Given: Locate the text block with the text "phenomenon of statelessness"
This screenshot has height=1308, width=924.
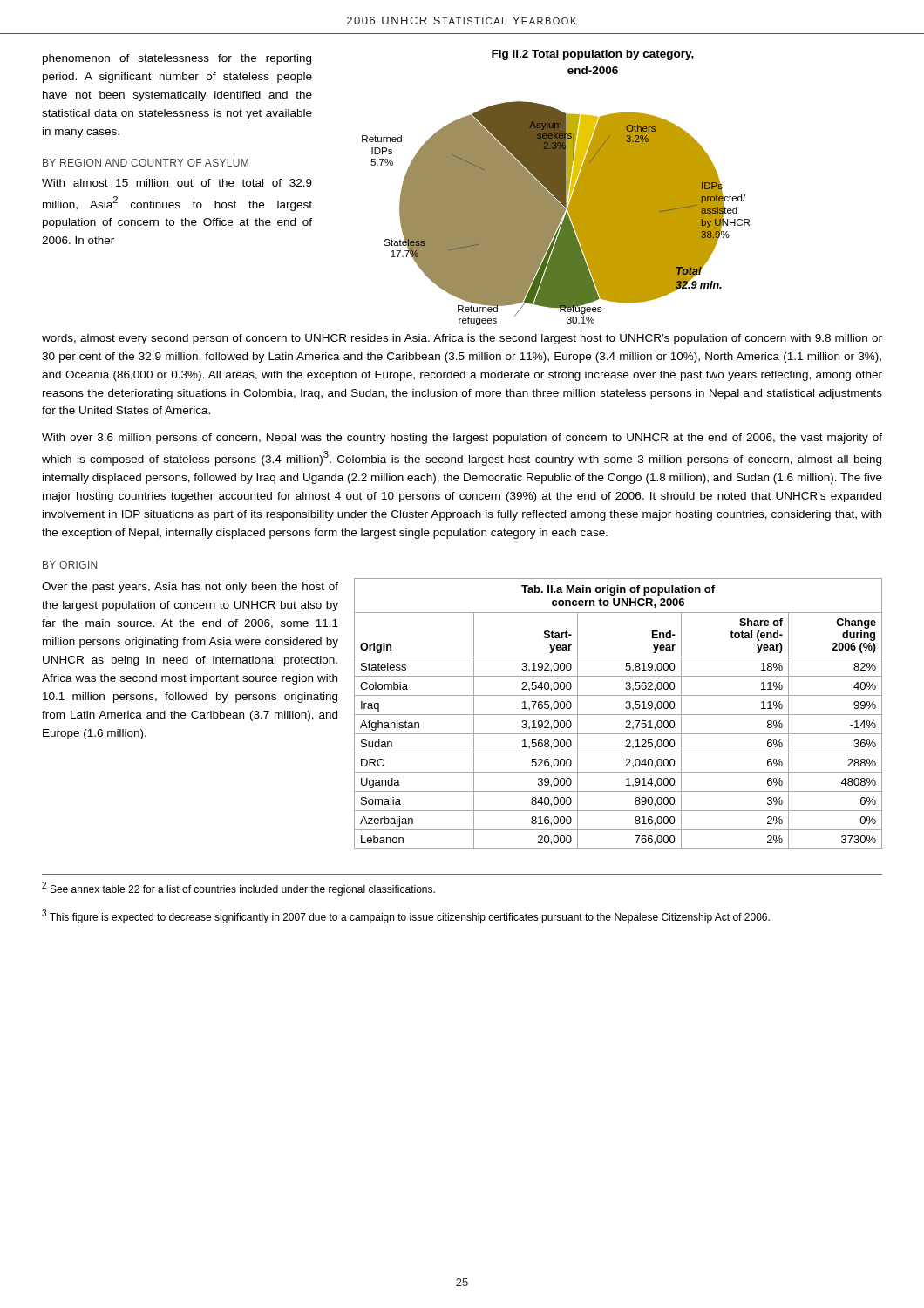Looking at the screenshot, I should pos(177,95).
